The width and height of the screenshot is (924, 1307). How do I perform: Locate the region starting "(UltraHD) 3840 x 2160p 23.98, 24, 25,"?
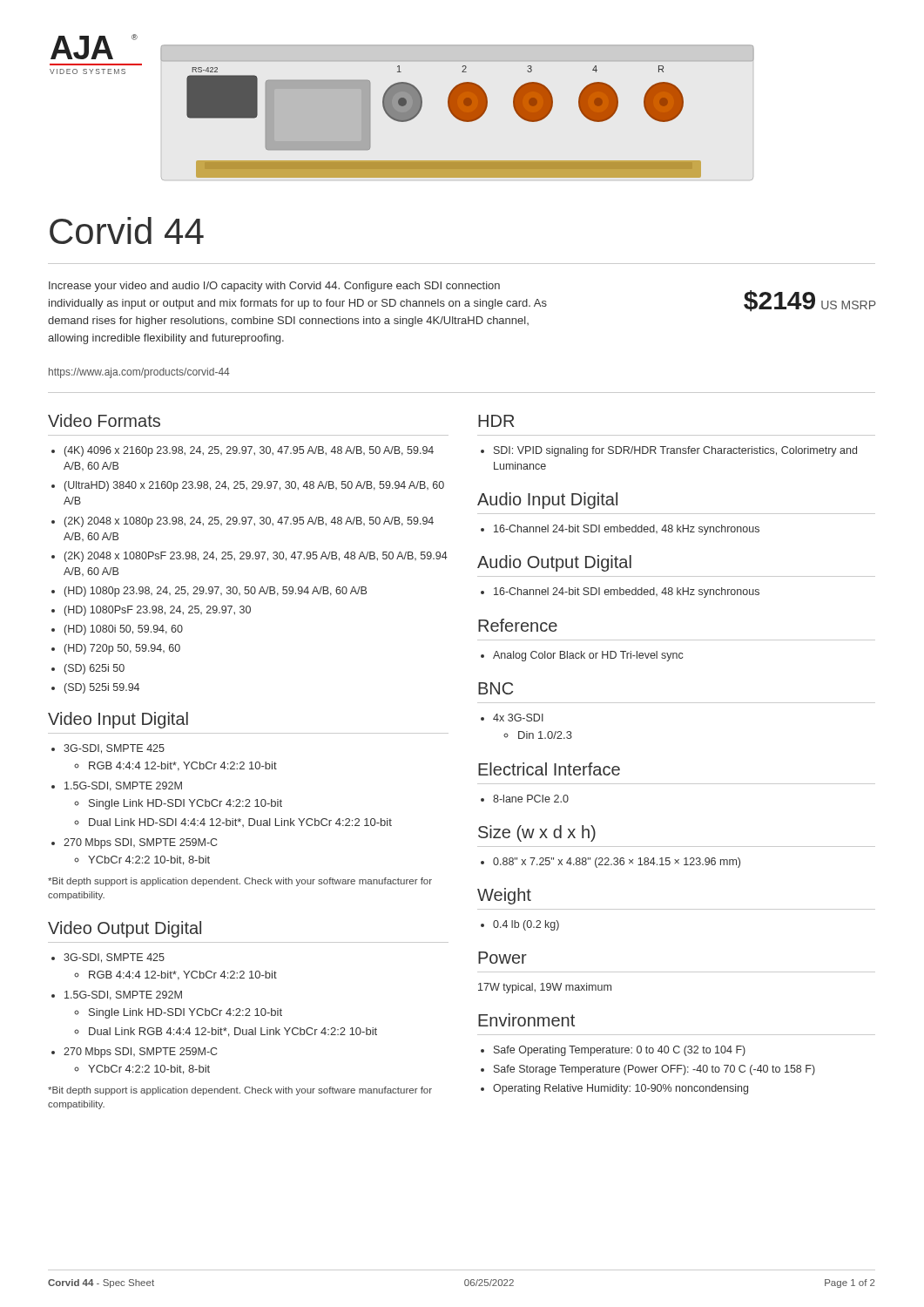[254, 493]
